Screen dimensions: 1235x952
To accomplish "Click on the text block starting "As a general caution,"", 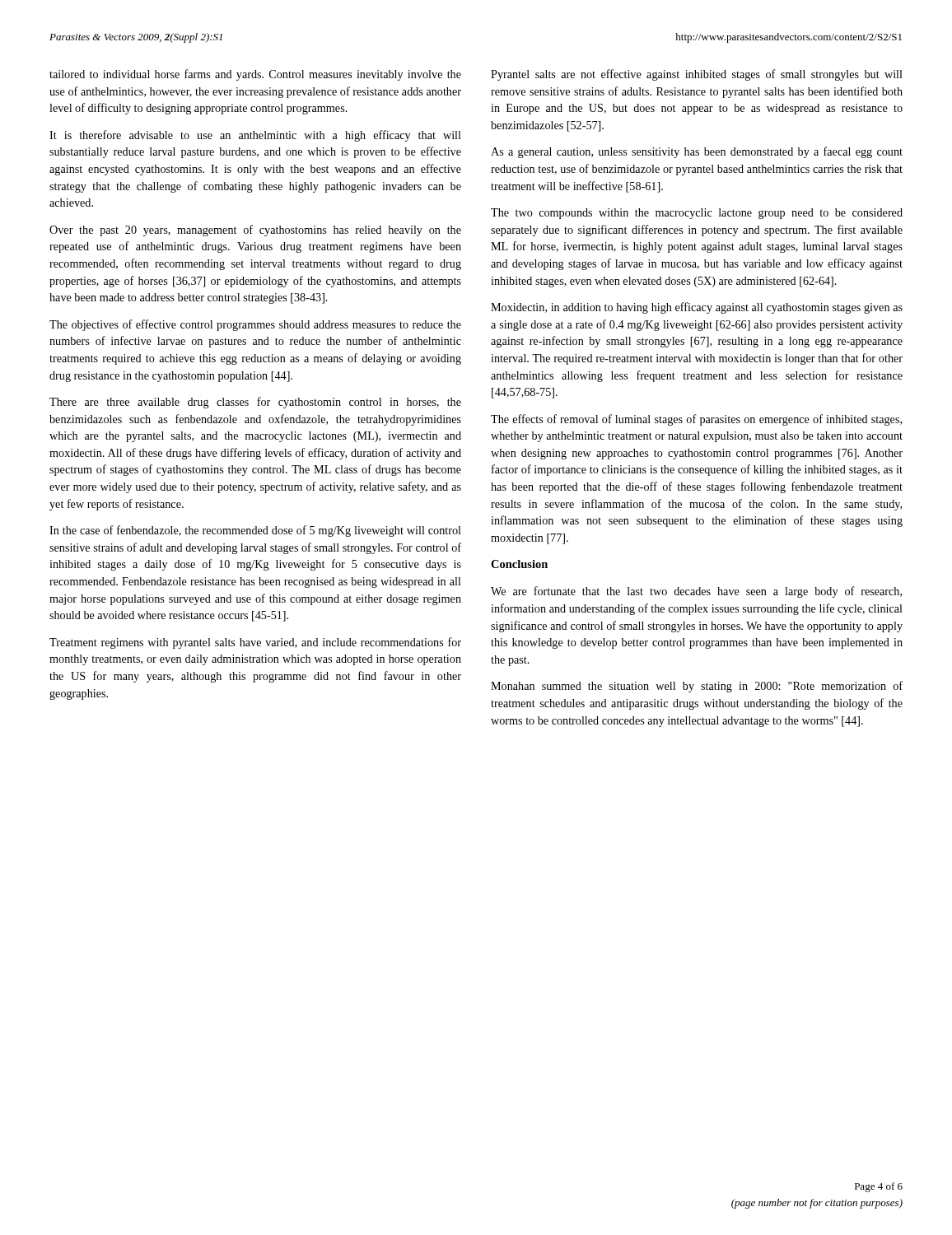I will click(x=697, y=169).
